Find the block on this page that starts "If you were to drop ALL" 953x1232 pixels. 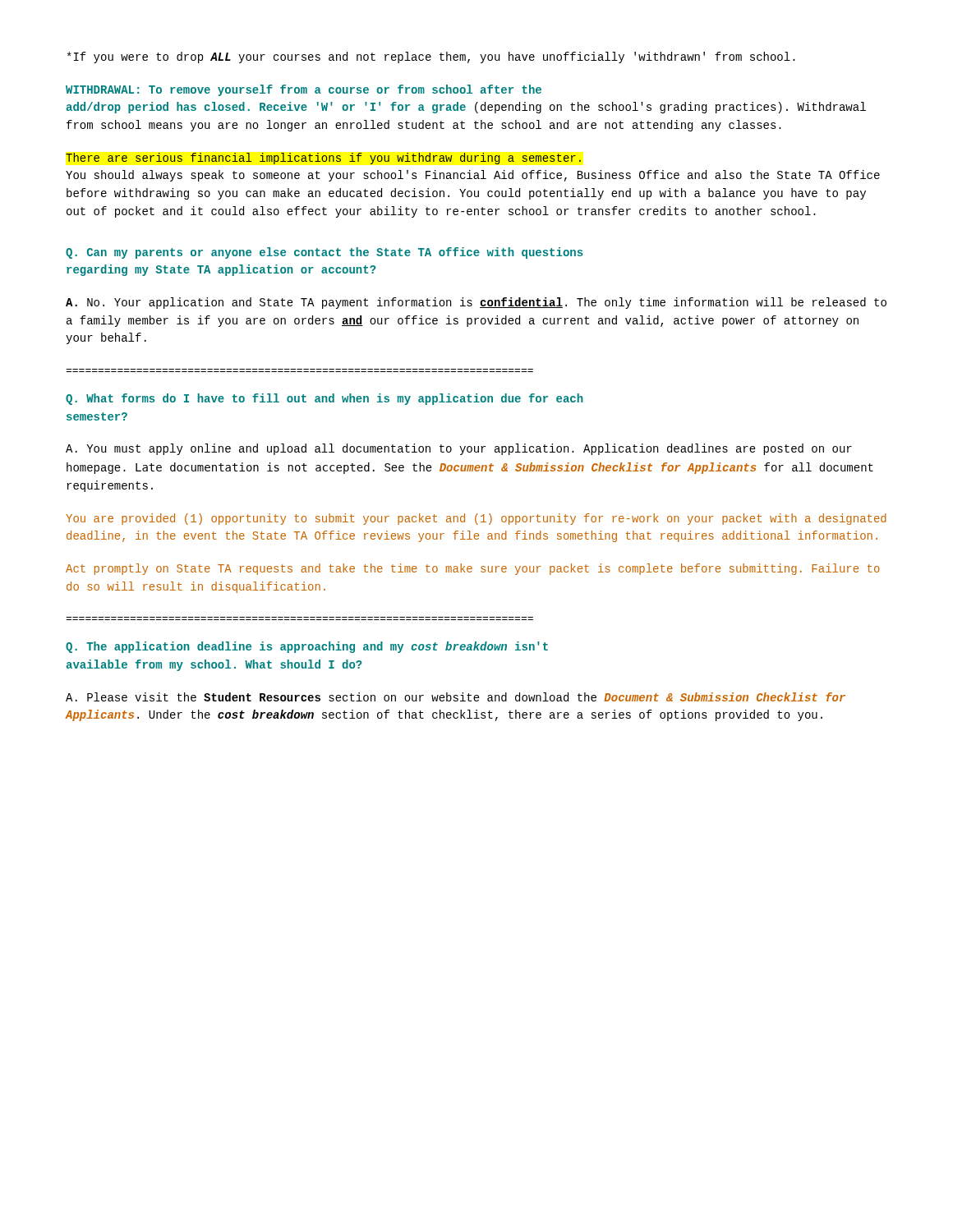tap(476, 58)
